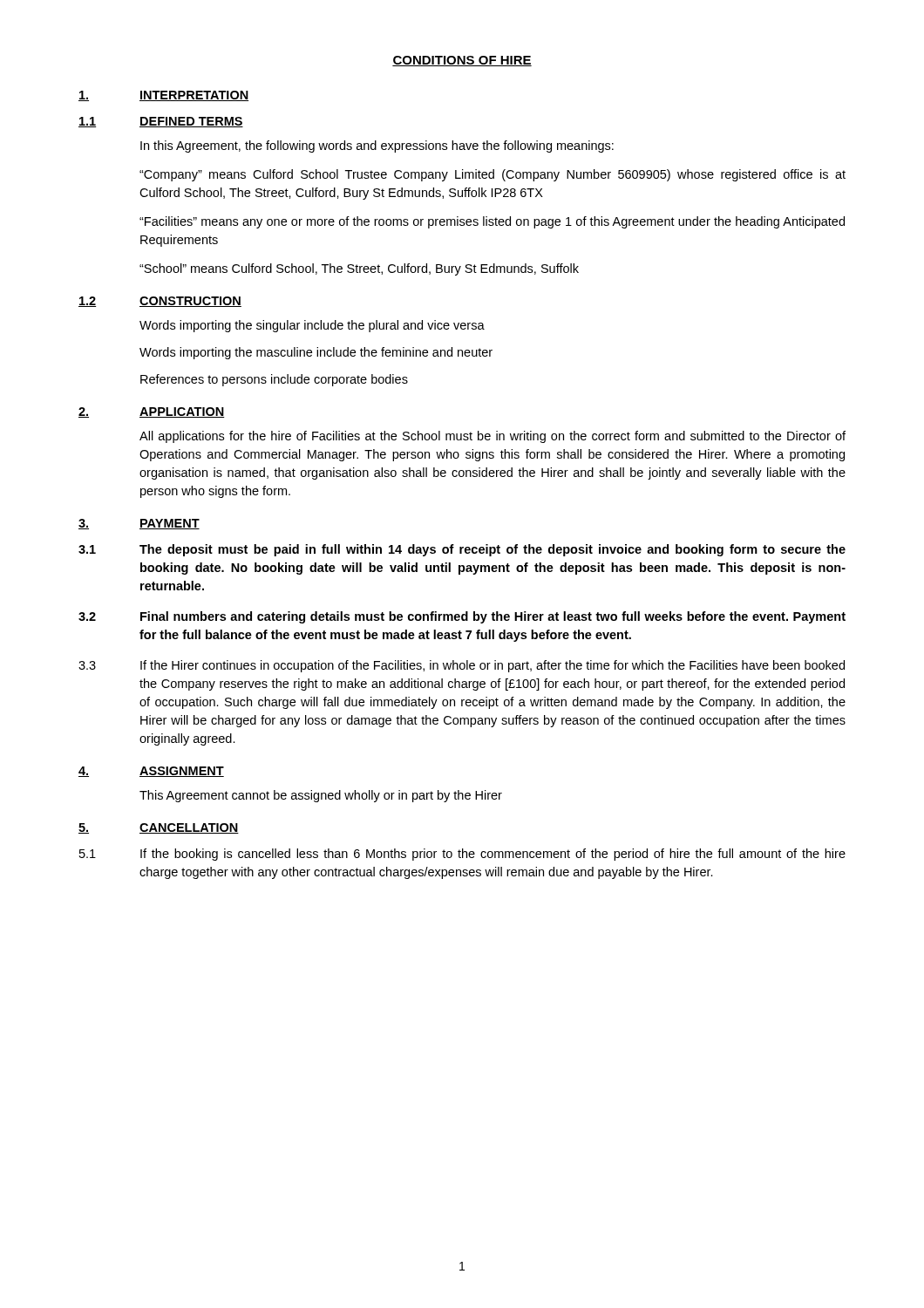The width and height of the screenshot is (924, 1308).
Task: Find the element starting "1.2 CONSTRUCTION"
Action: (160, 301)
